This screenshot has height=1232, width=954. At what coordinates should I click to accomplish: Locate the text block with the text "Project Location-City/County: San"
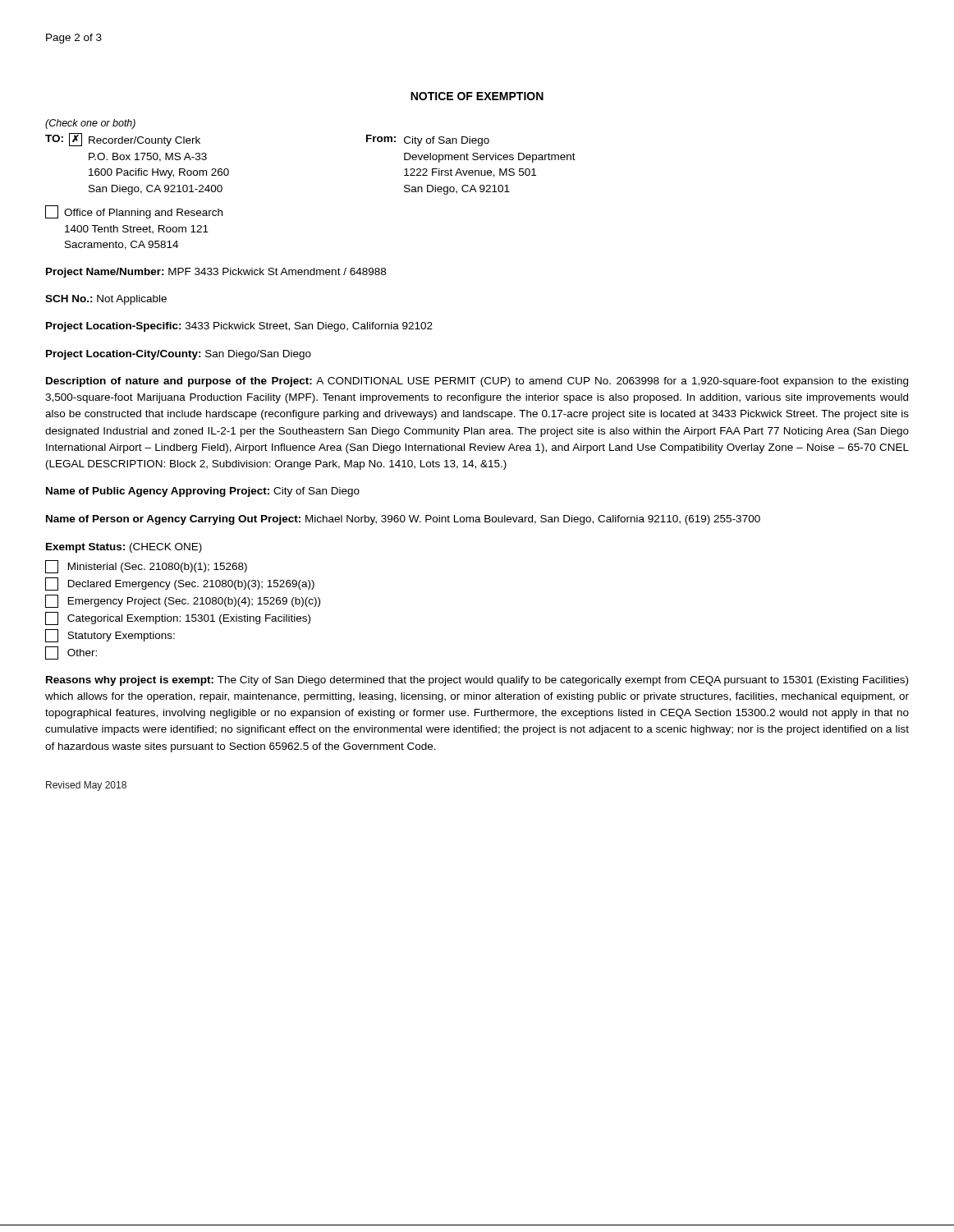point(178,353)
